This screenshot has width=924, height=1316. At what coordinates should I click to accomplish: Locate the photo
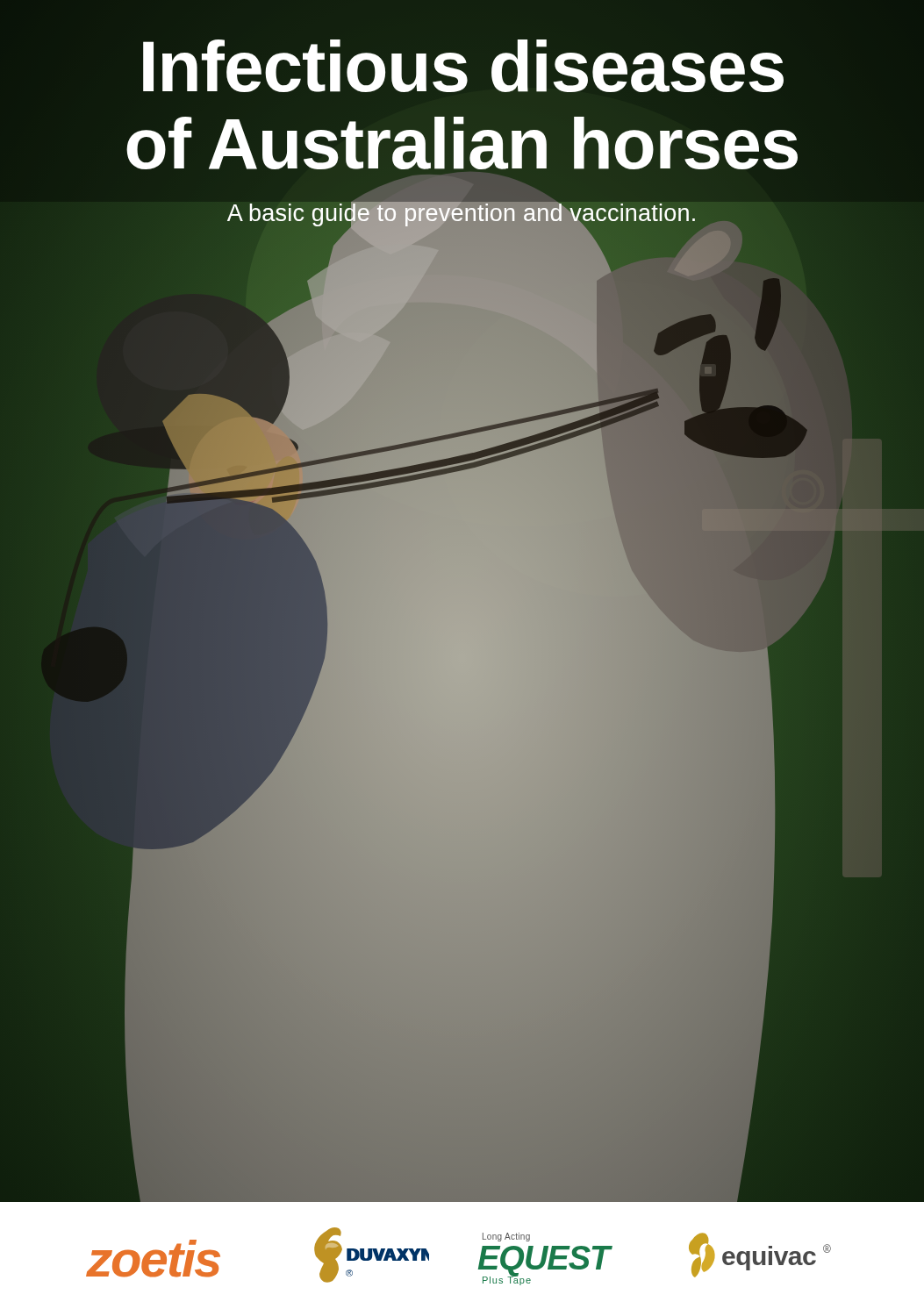click(x=462, y=658)
